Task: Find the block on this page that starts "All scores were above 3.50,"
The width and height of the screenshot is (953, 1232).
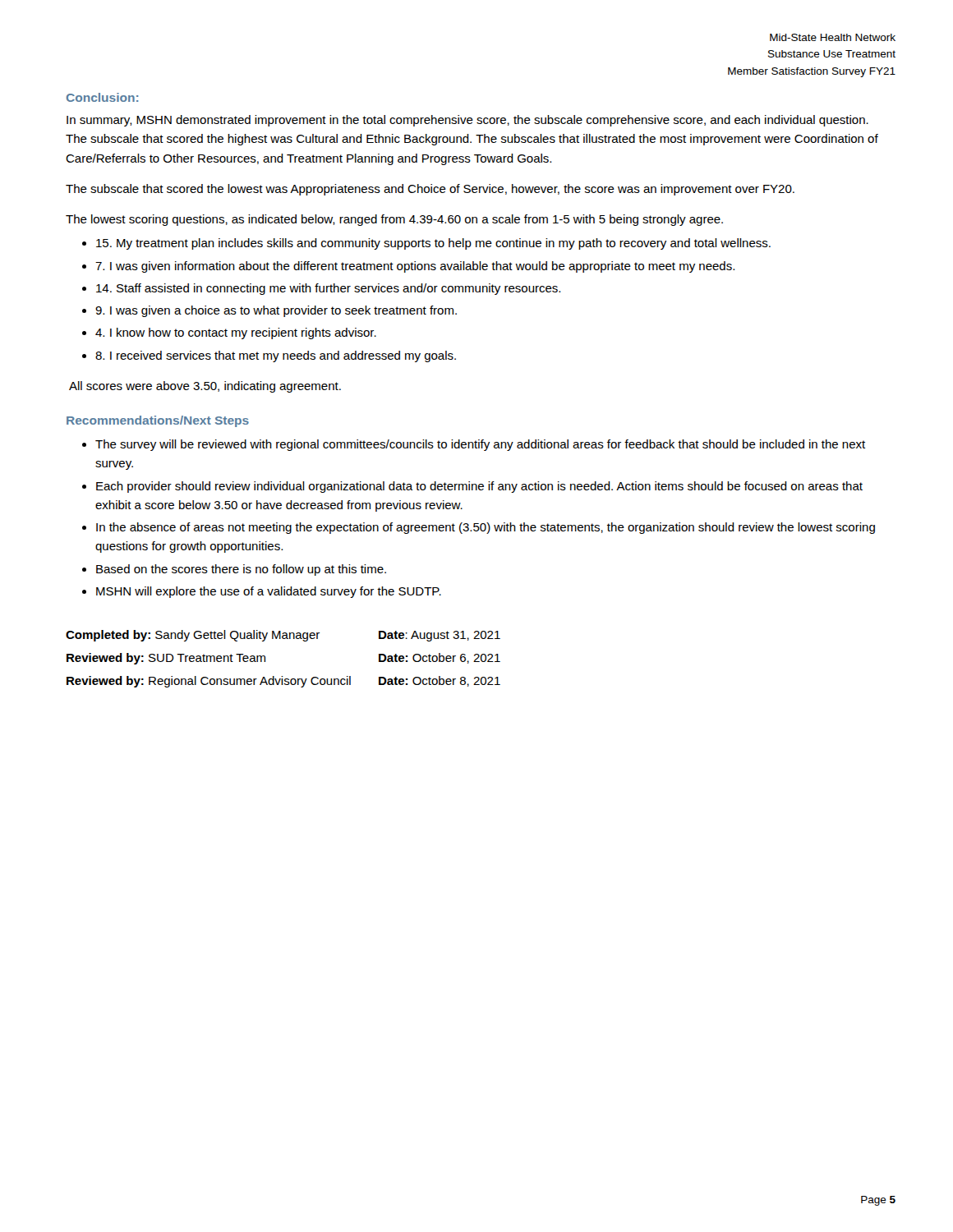Action: click(x=205, y=385)
